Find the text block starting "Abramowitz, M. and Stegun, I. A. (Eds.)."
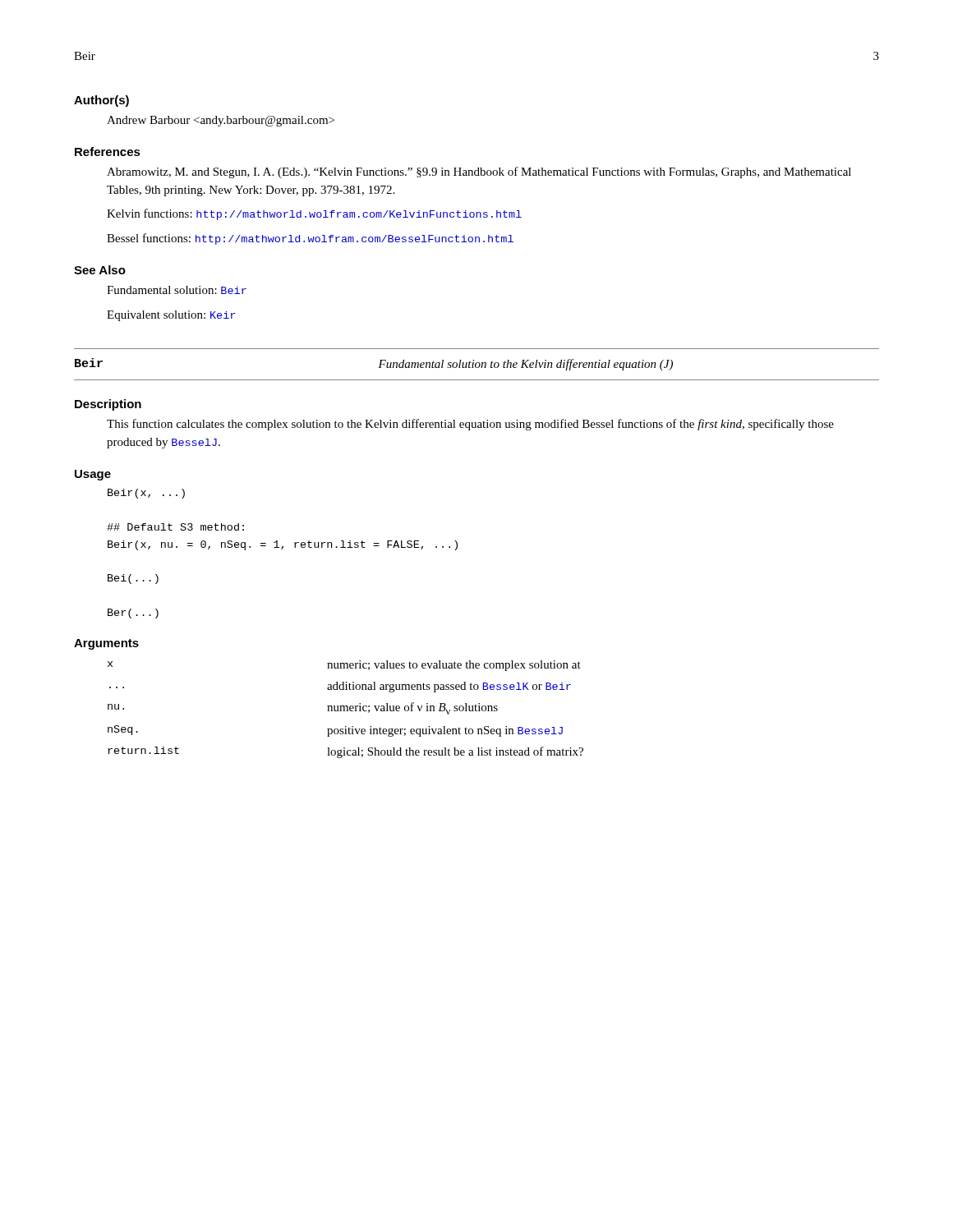The height and width of the screenshot is (1232, 953). [x=479, y=180]
